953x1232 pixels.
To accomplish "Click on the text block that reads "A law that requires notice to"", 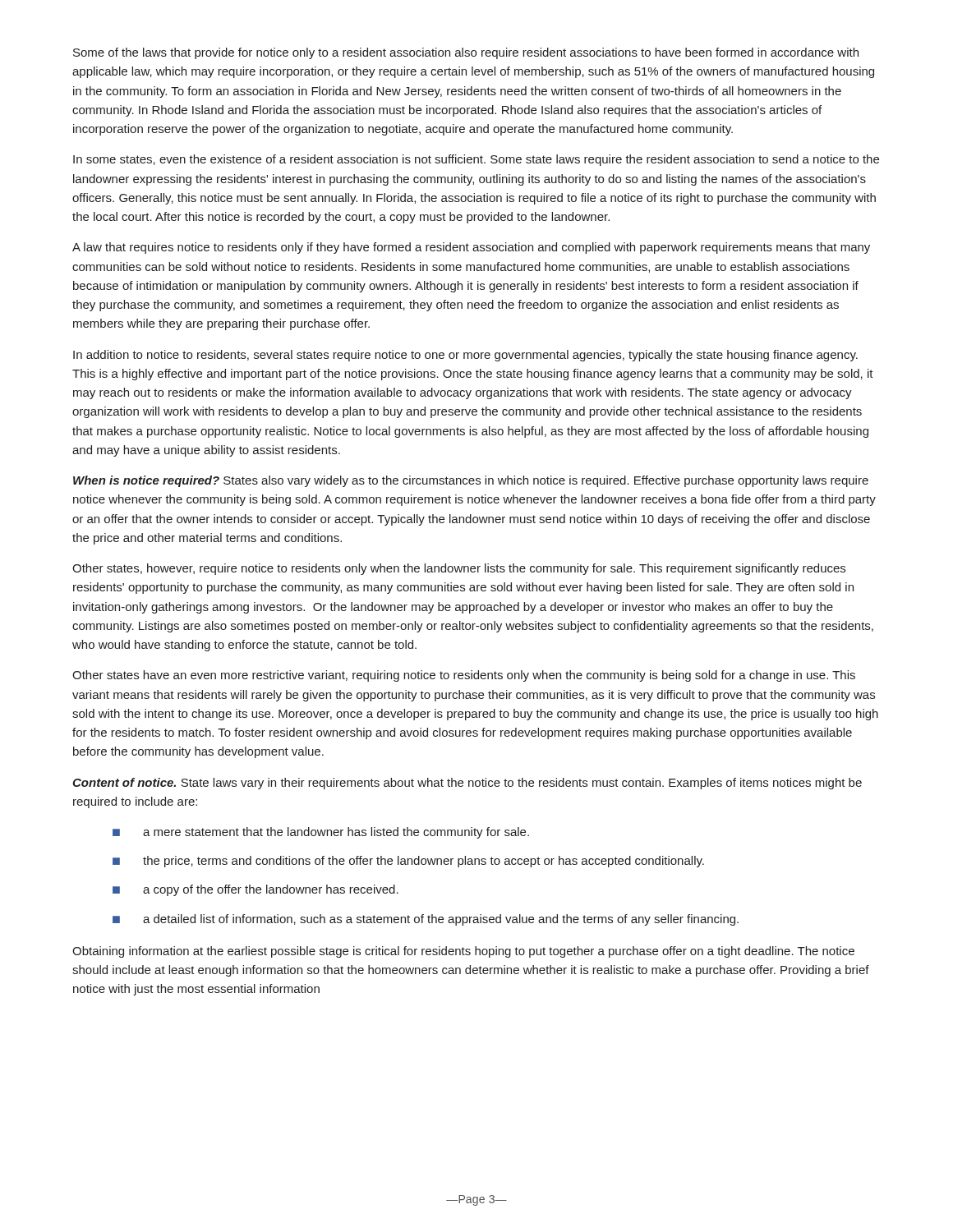I will pos(476,285).
